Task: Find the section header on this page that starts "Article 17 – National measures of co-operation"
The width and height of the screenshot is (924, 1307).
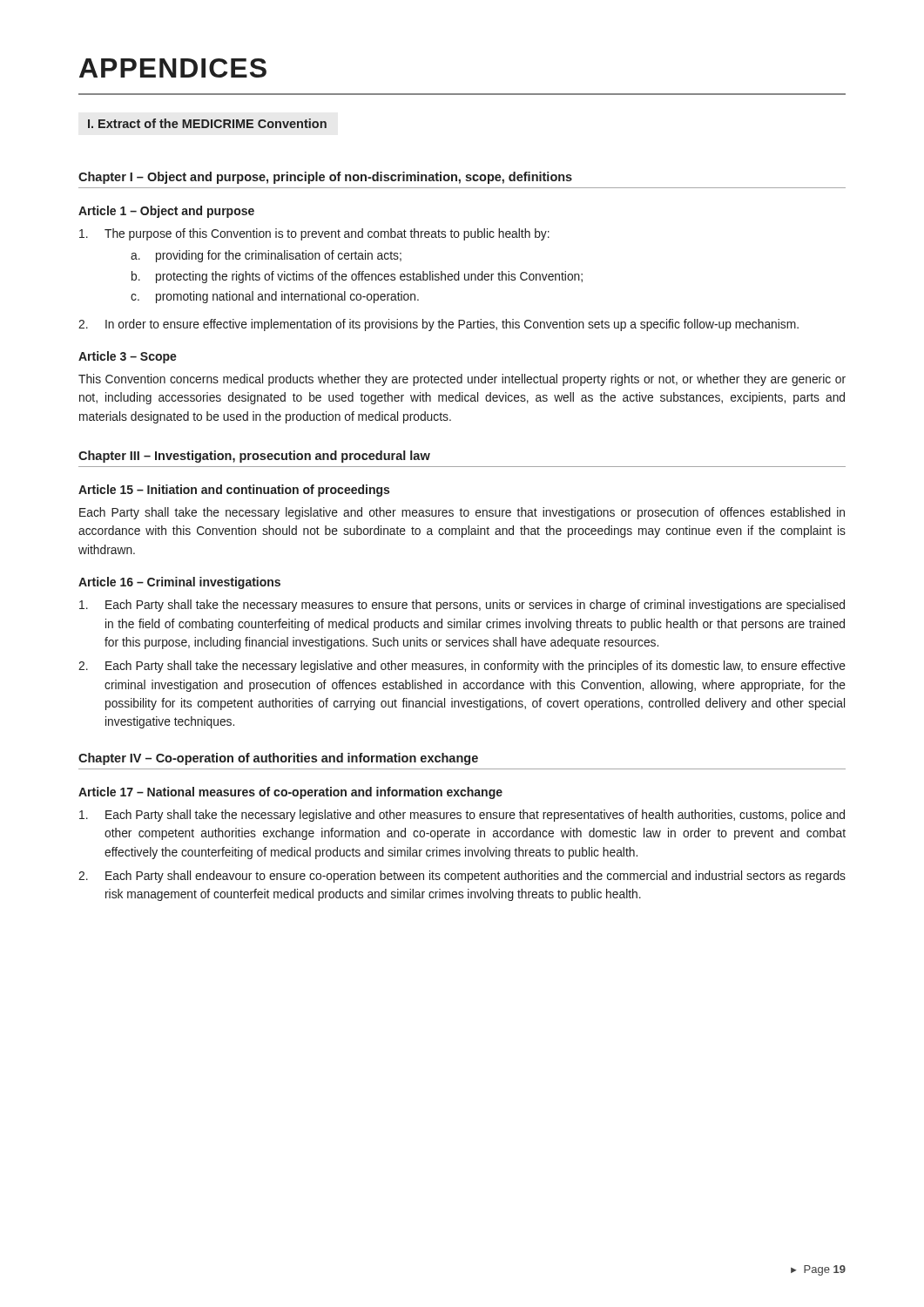Action: (x=462, y=792)
